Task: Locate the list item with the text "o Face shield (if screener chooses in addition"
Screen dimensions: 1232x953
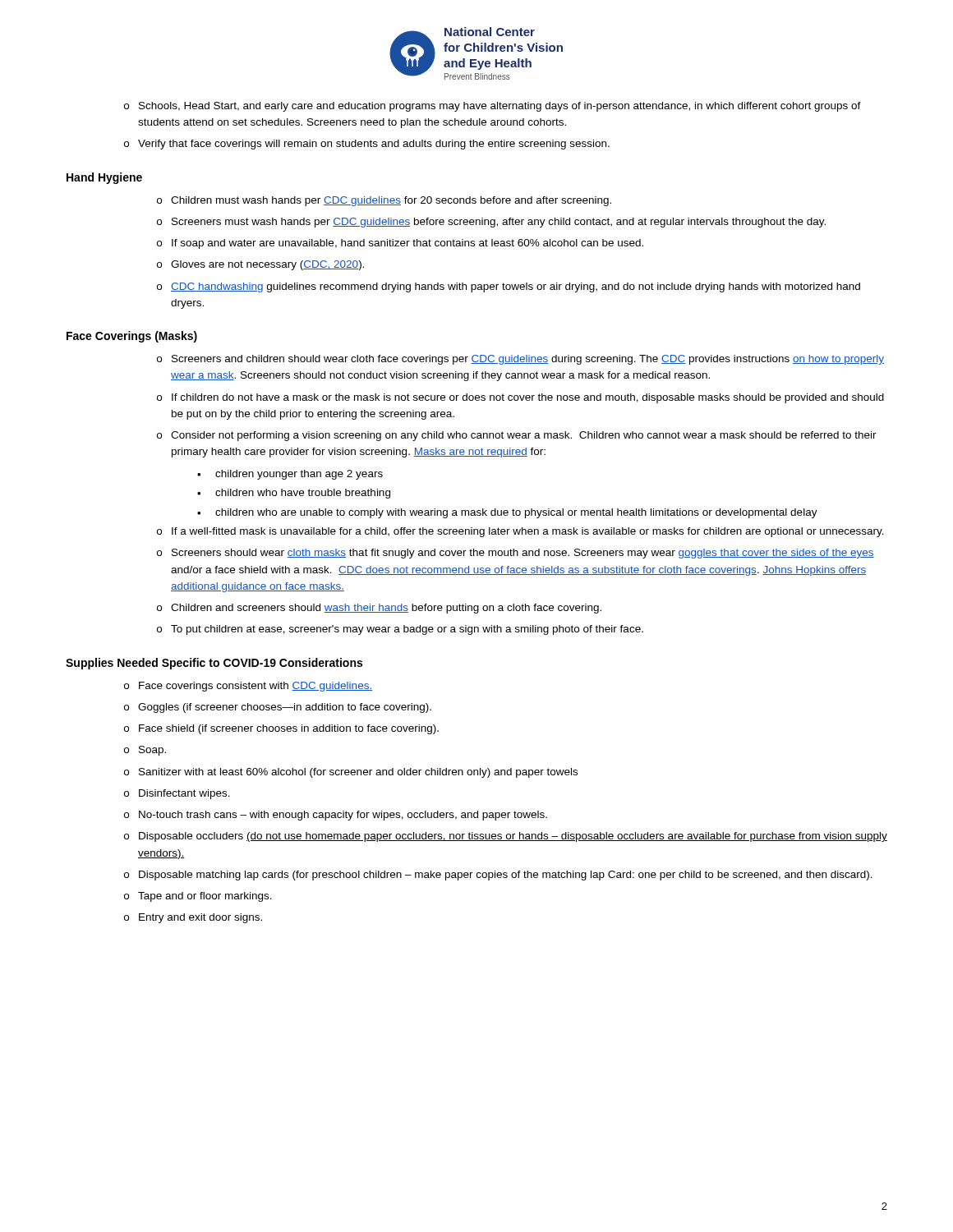Action: pyautogui.click(x=281, y=729)
